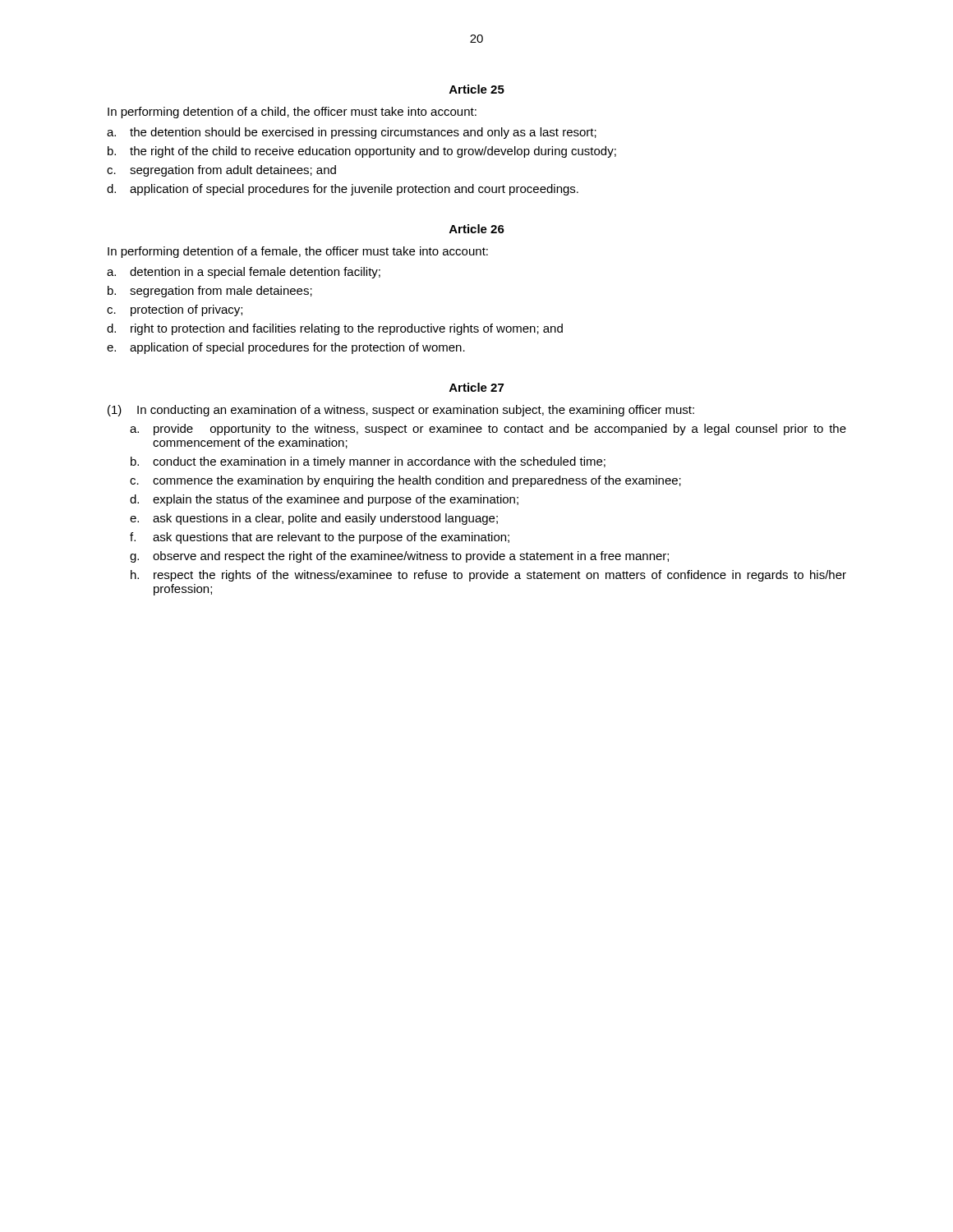Locate the text block starting "In performing detention of a female, the"
Screen dimensions: 1232x953
[x=298, y=251]
